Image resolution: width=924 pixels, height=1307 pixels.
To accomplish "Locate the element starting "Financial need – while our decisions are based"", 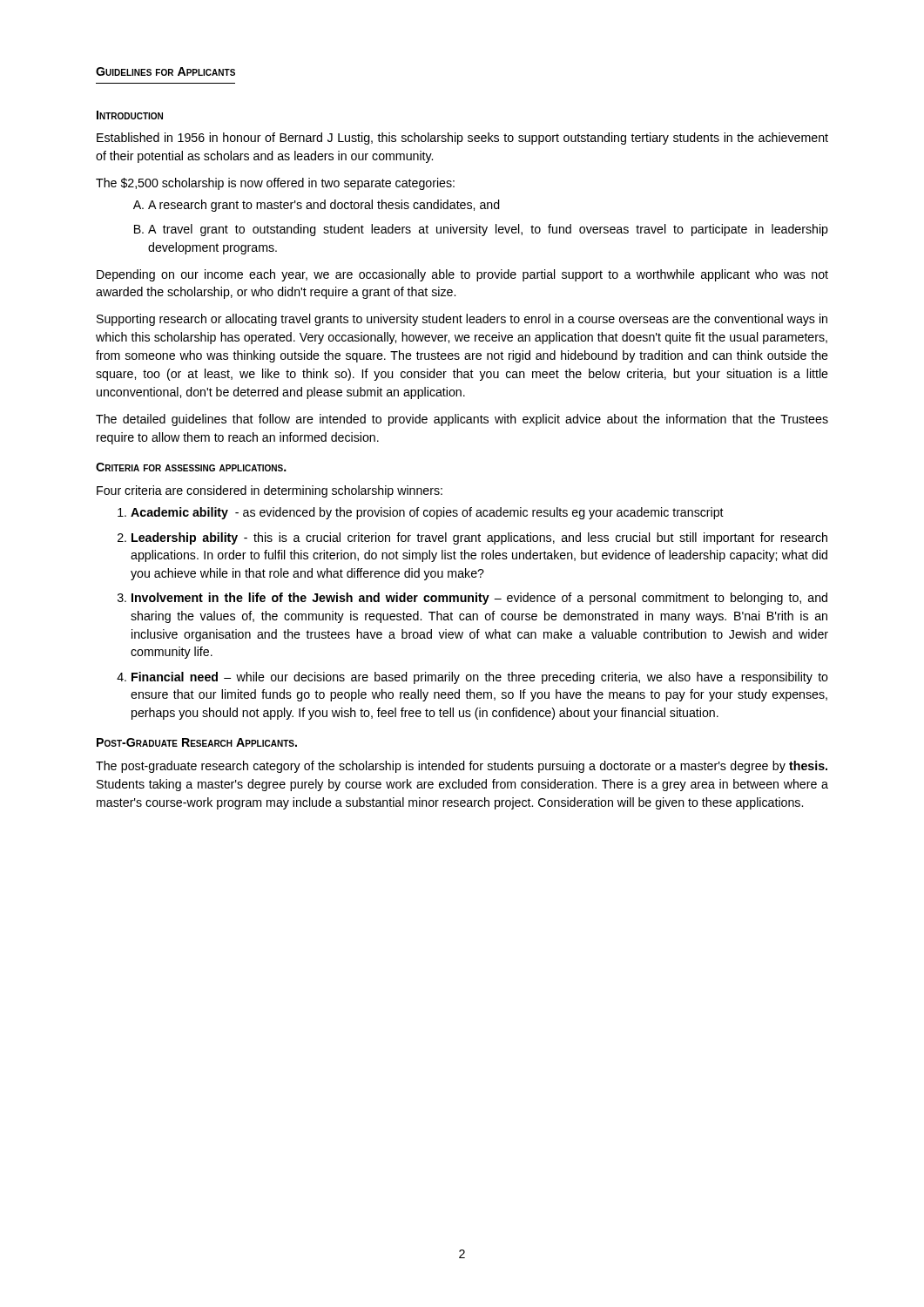I will 479,695.
